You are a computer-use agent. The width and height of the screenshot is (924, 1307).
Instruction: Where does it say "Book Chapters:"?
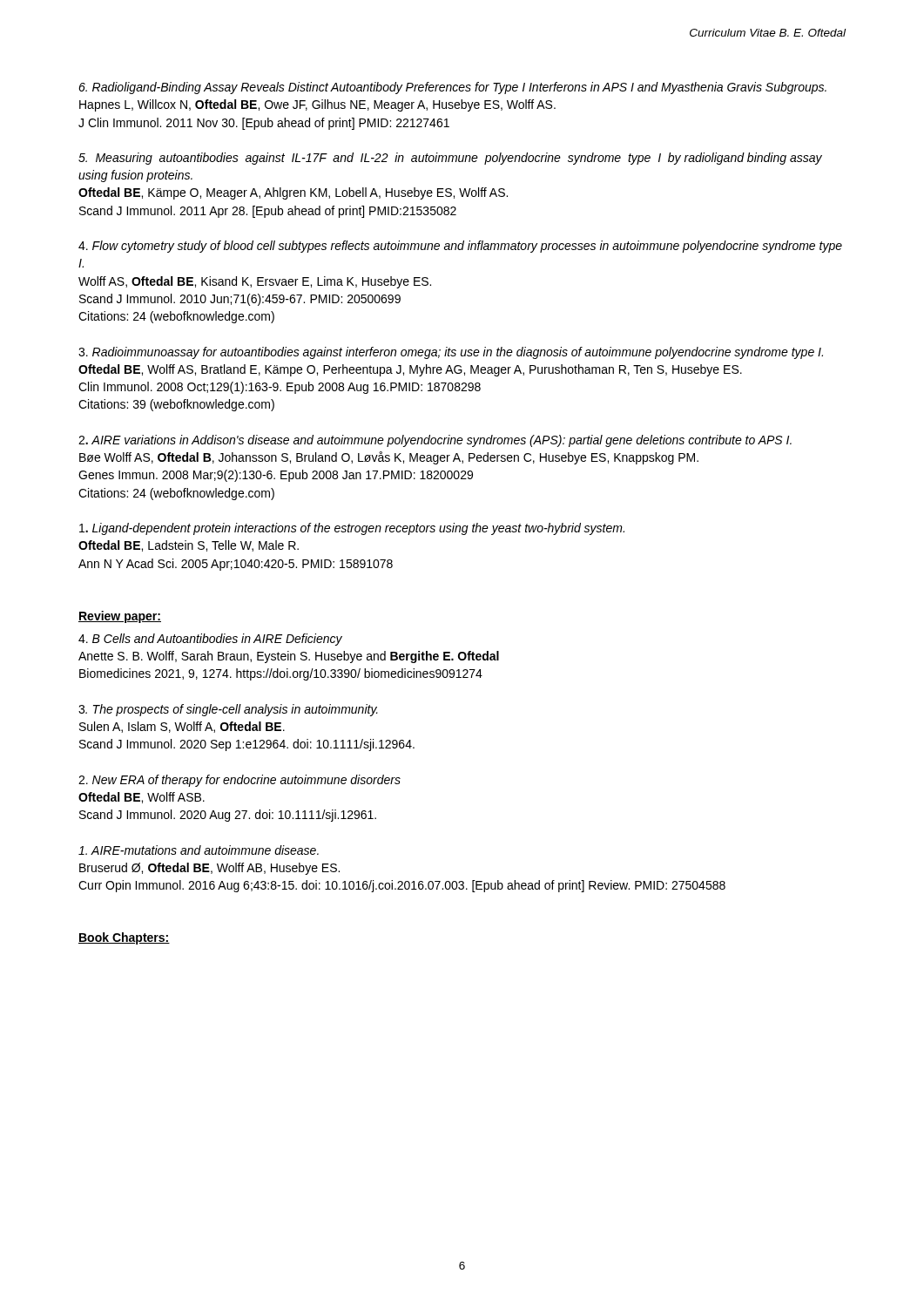pyautogui.click(x=124, y=938)
